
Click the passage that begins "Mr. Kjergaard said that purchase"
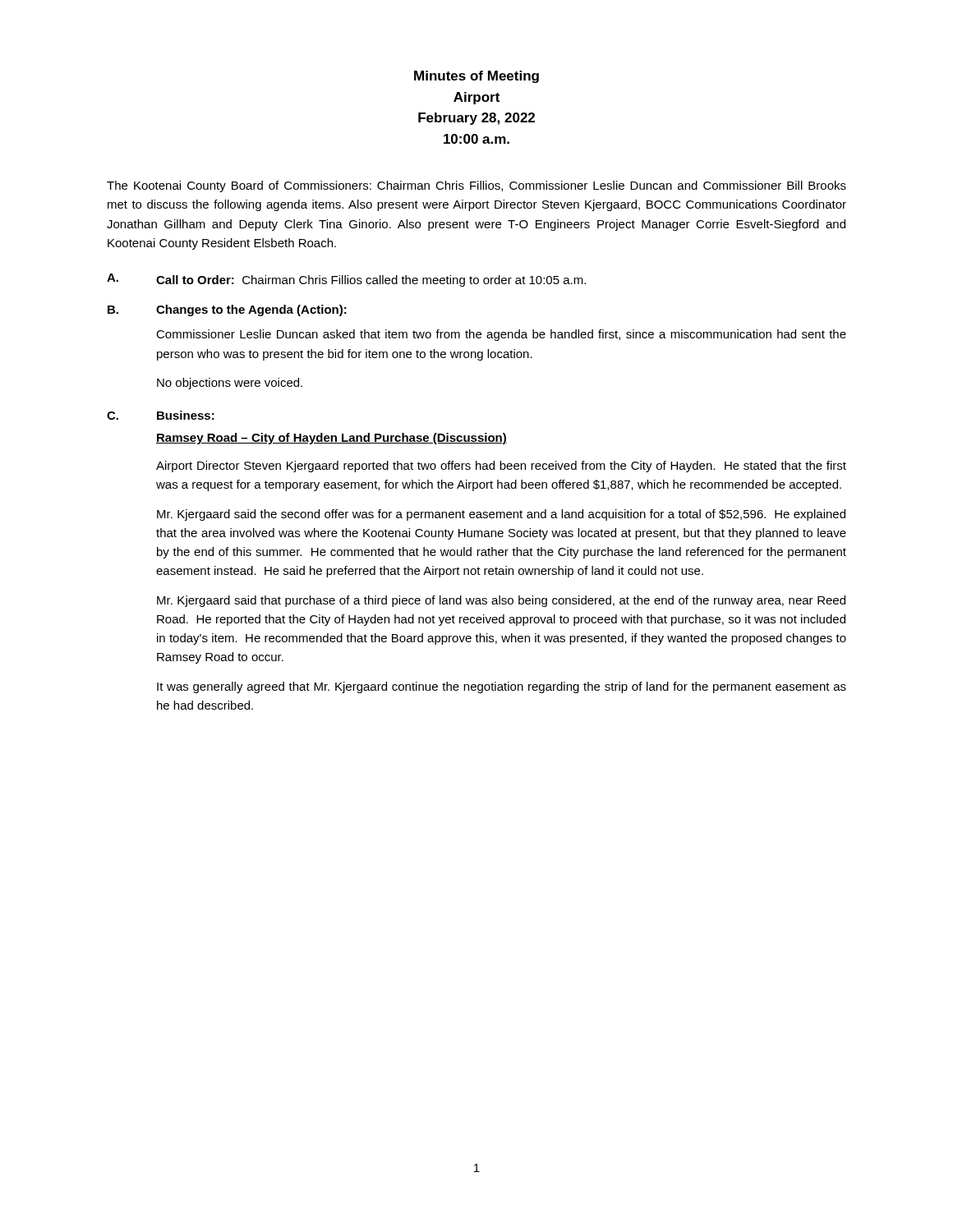[501, 628]
